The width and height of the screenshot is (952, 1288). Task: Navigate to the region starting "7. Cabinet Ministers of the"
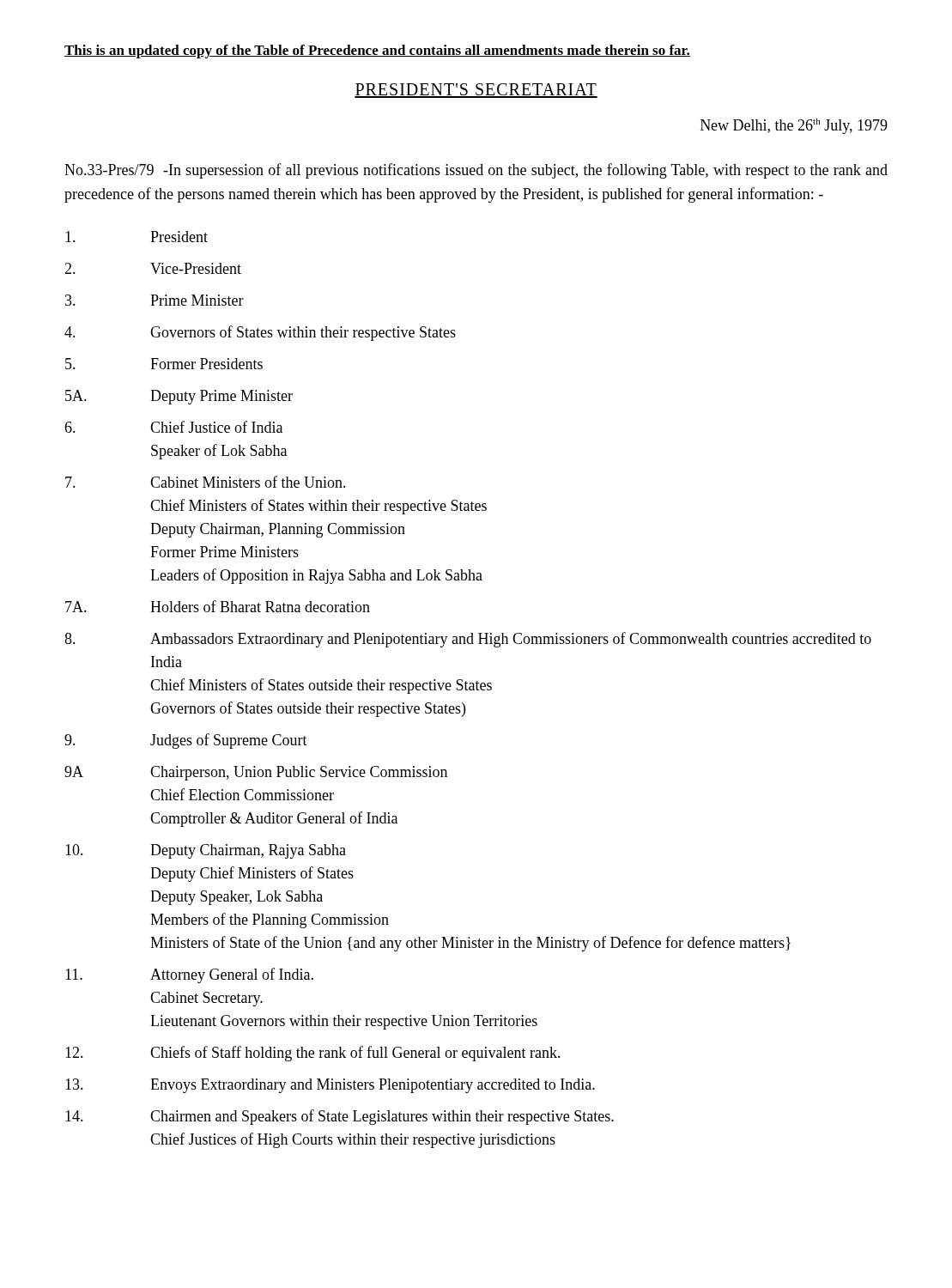(x=206, y=482)
